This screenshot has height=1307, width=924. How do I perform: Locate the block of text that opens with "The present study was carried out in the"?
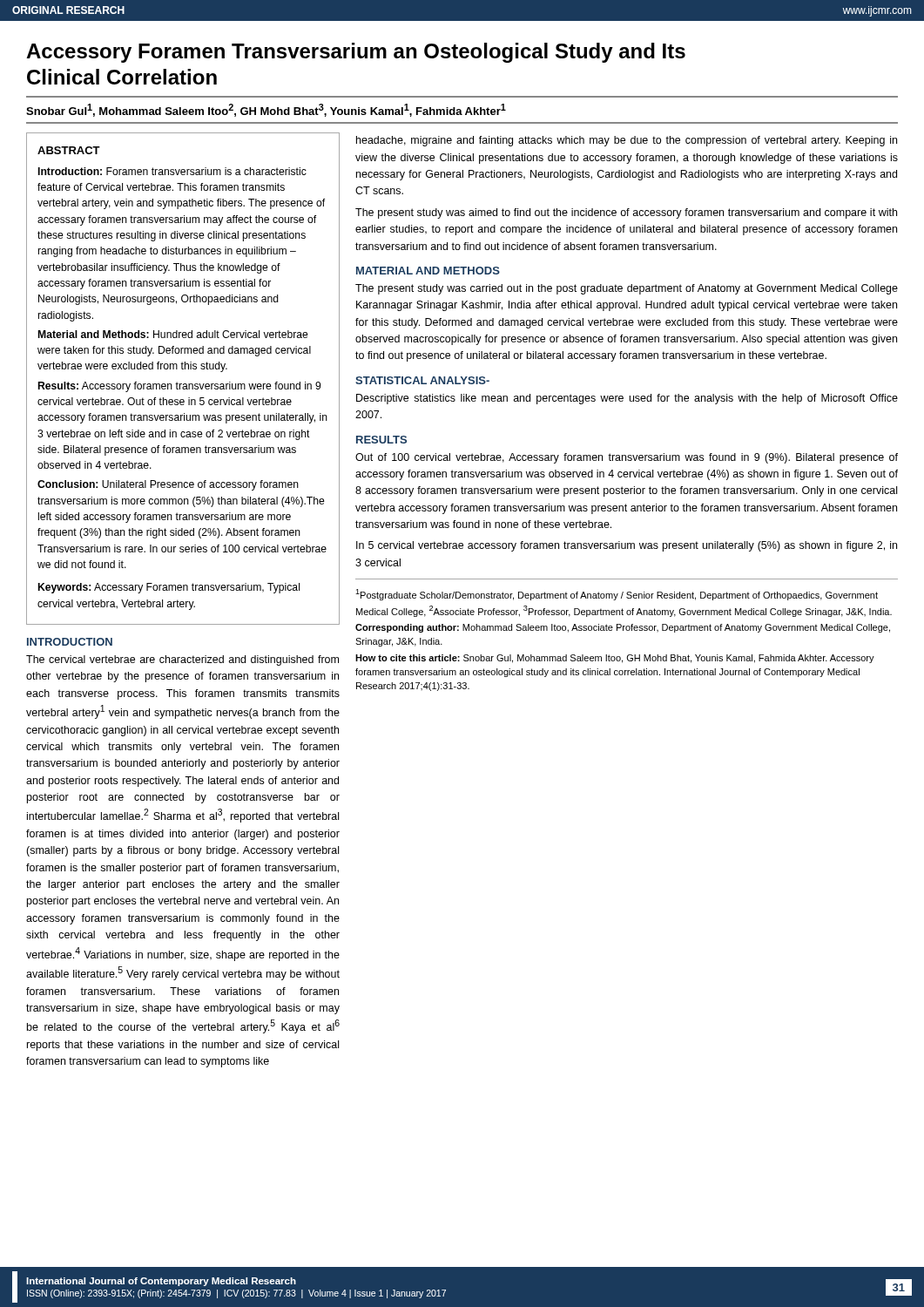tap(627, 322)
